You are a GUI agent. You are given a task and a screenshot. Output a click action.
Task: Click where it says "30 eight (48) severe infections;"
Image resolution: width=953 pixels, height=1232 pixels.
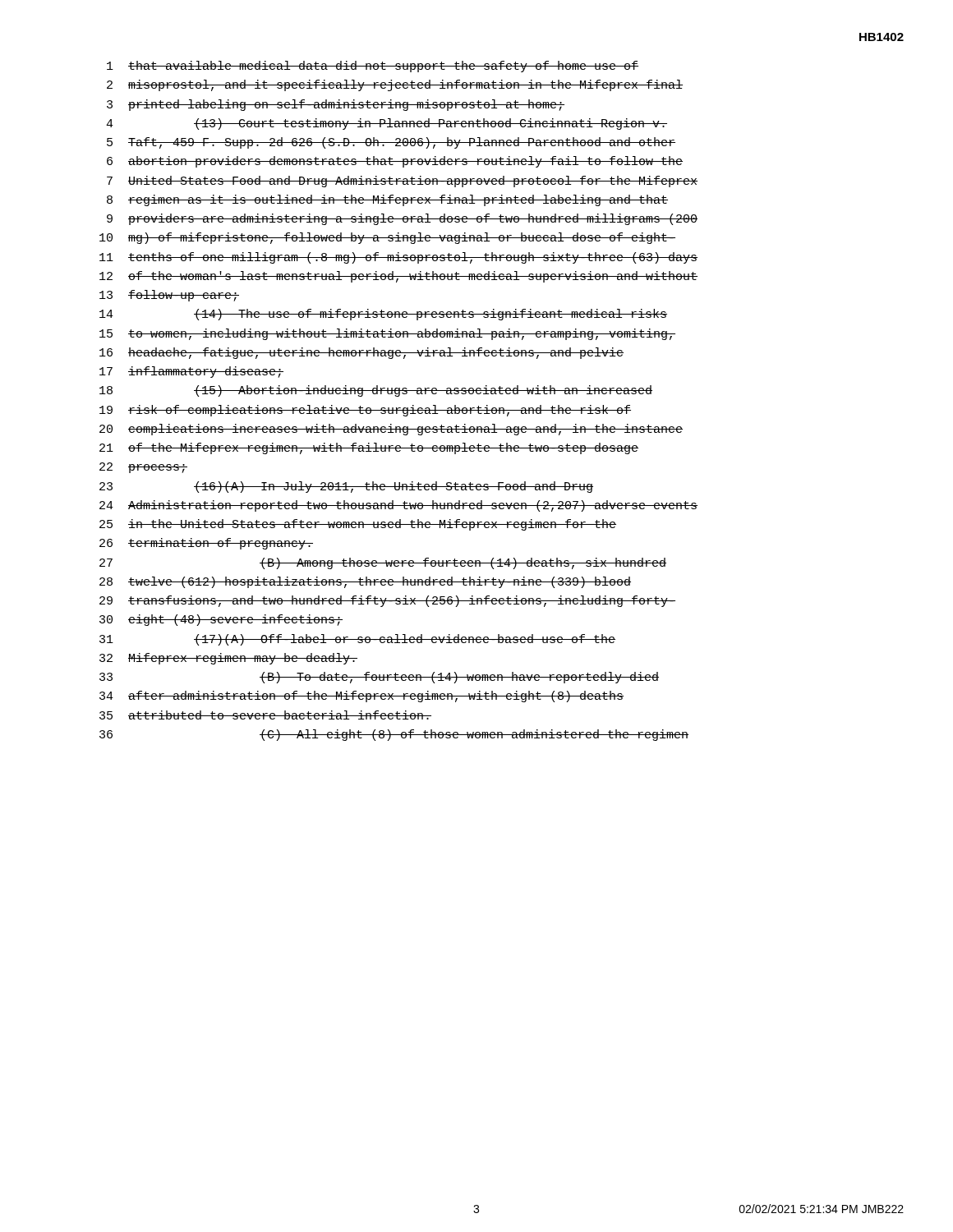[221, 620]
